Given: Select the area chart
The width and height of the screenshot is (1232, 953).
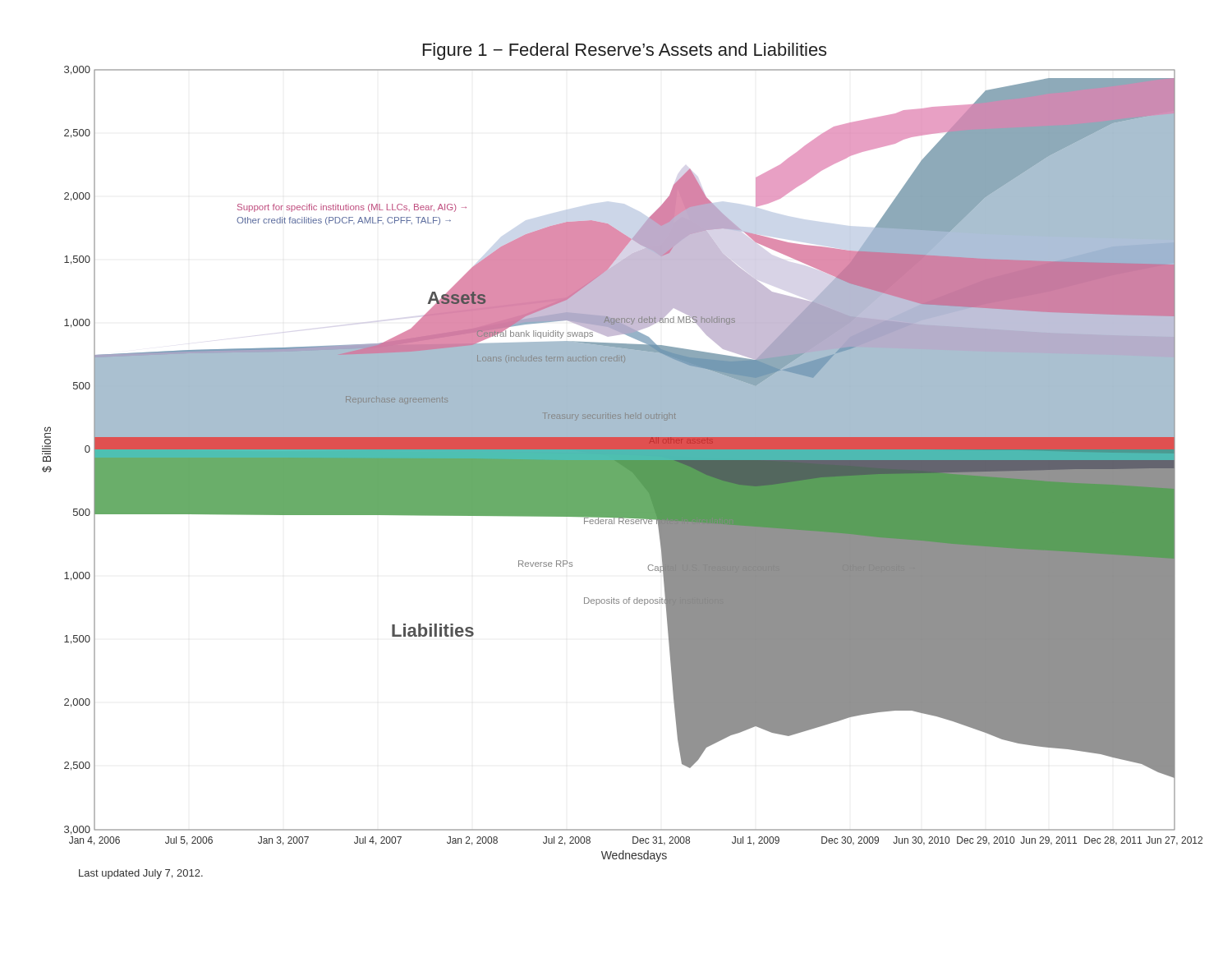Looking at the screenshot, I should (x=624, y=472).
